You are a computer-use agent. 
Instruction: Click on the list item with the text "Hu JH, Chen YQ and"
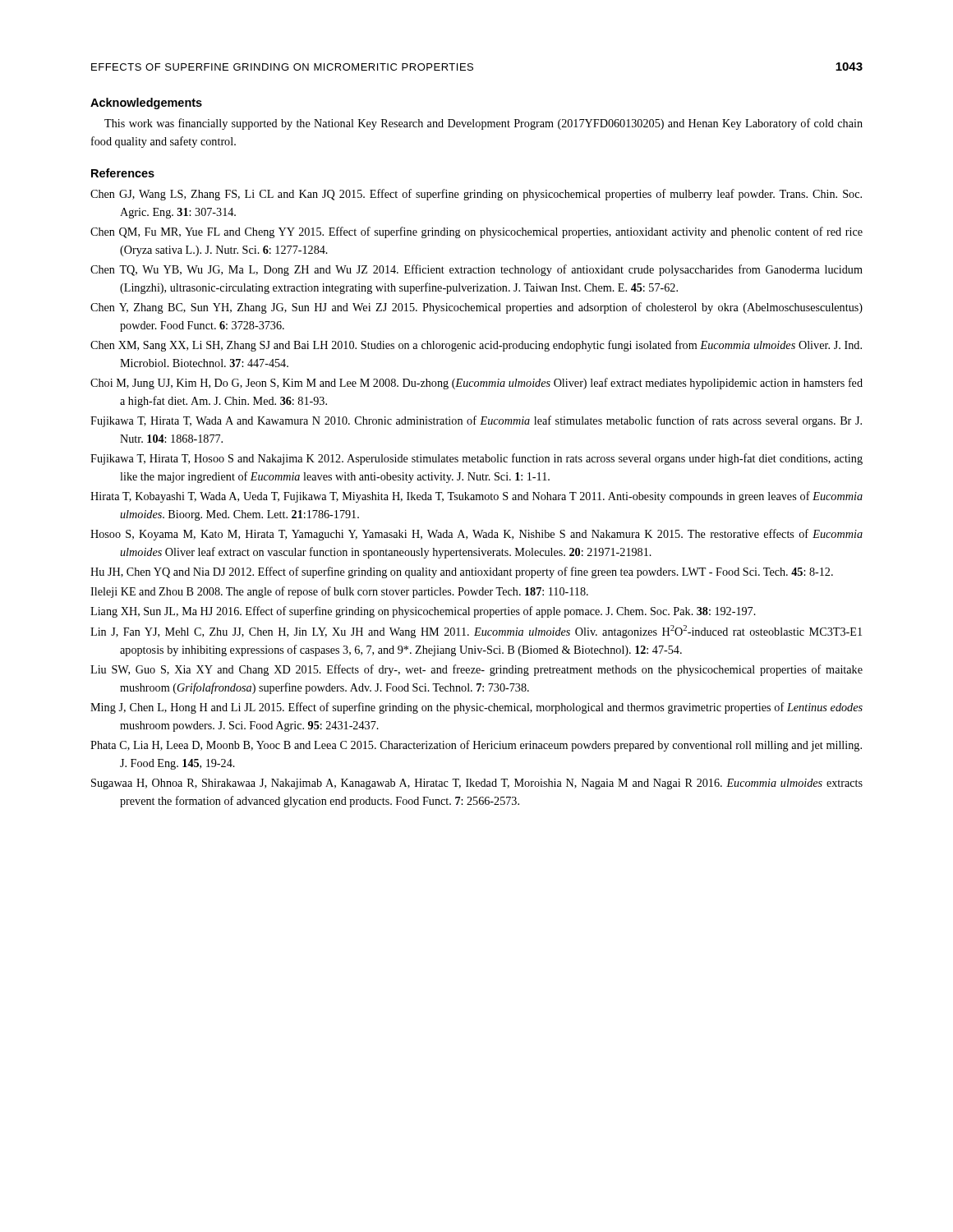coord(462,572)
